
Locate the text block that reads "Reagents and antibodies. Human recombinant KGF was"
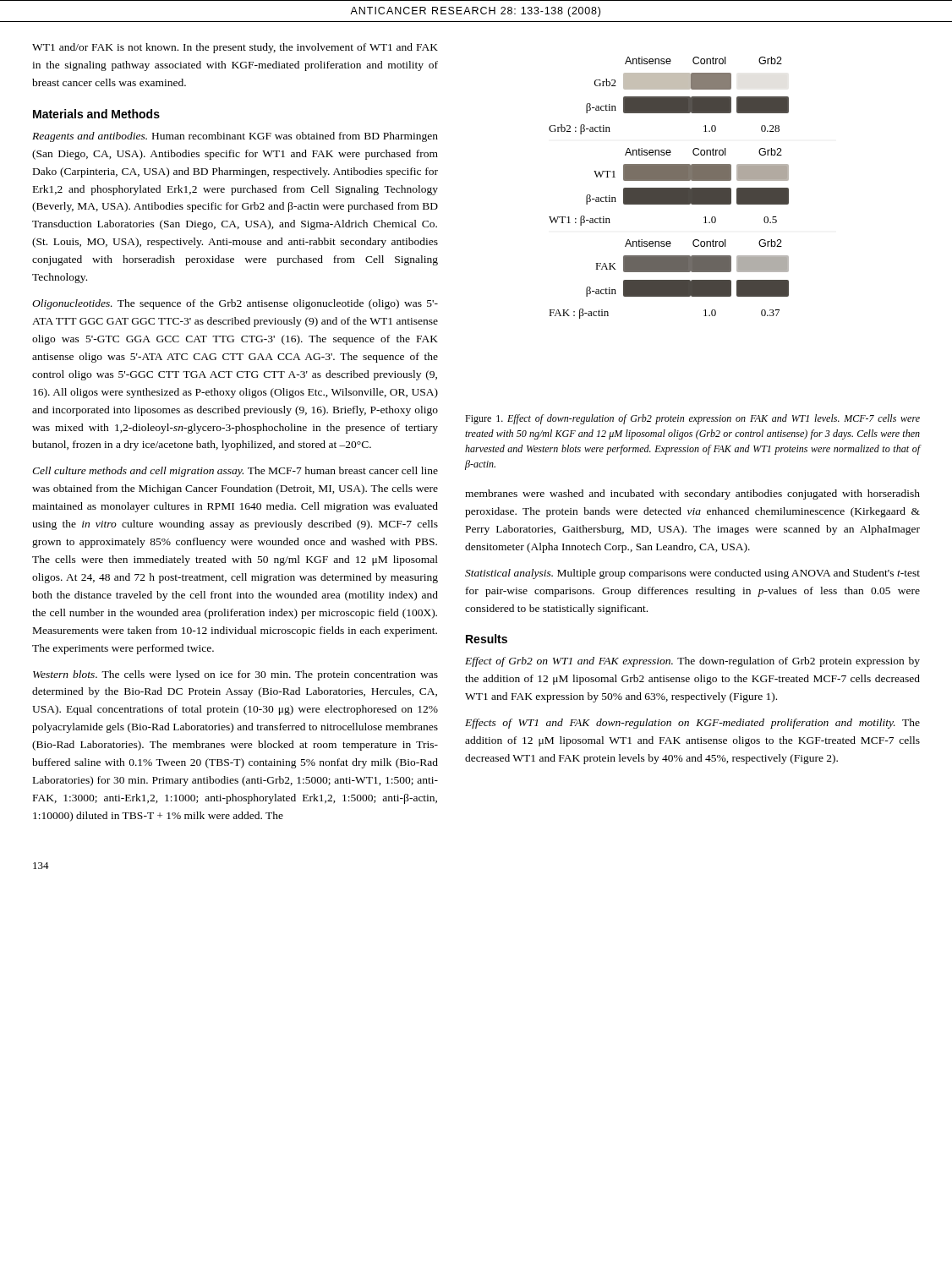click(235, 206)
